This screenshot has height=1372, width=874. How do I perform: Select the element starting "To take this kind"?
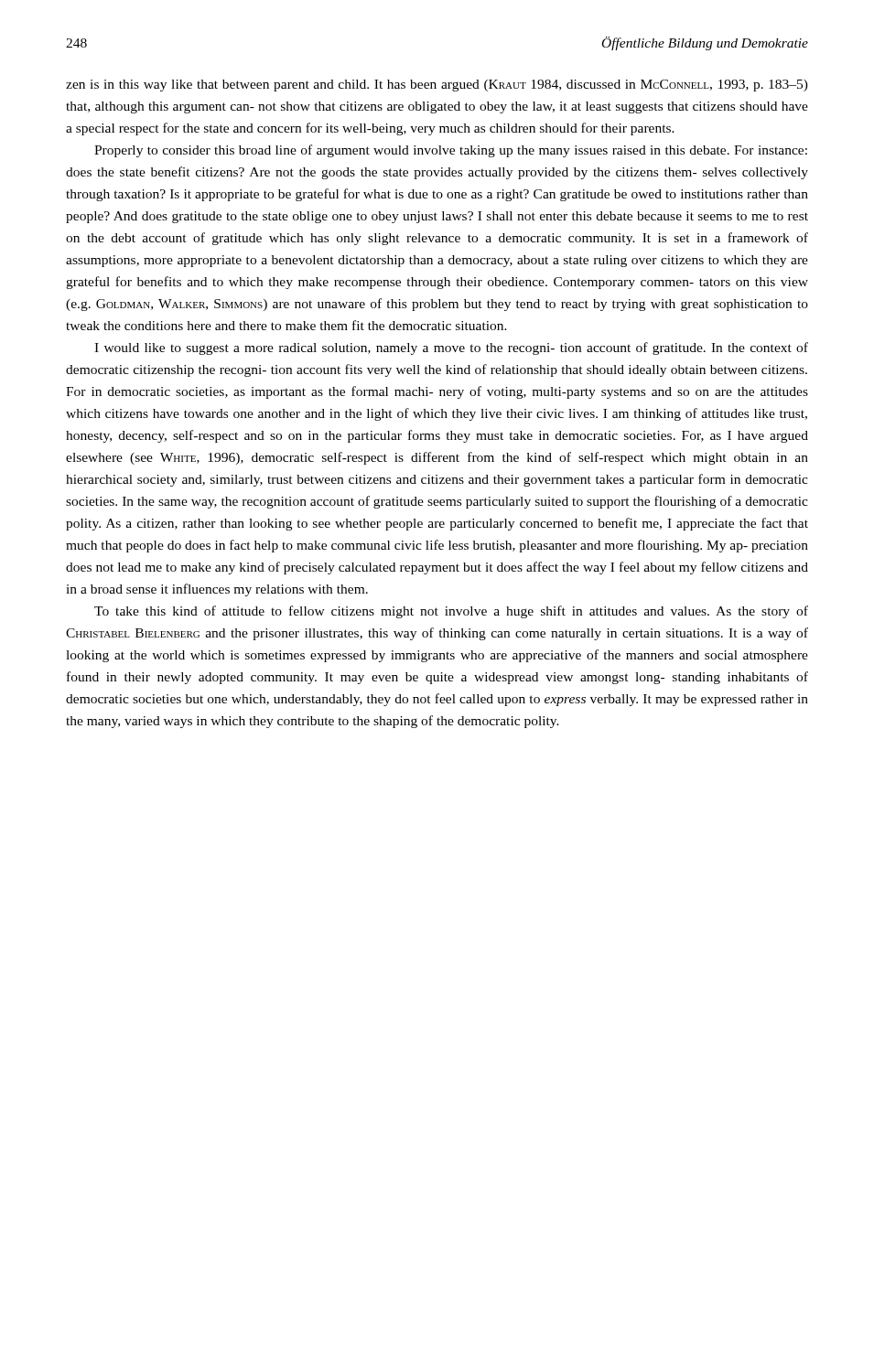click(x=437, y=666)
